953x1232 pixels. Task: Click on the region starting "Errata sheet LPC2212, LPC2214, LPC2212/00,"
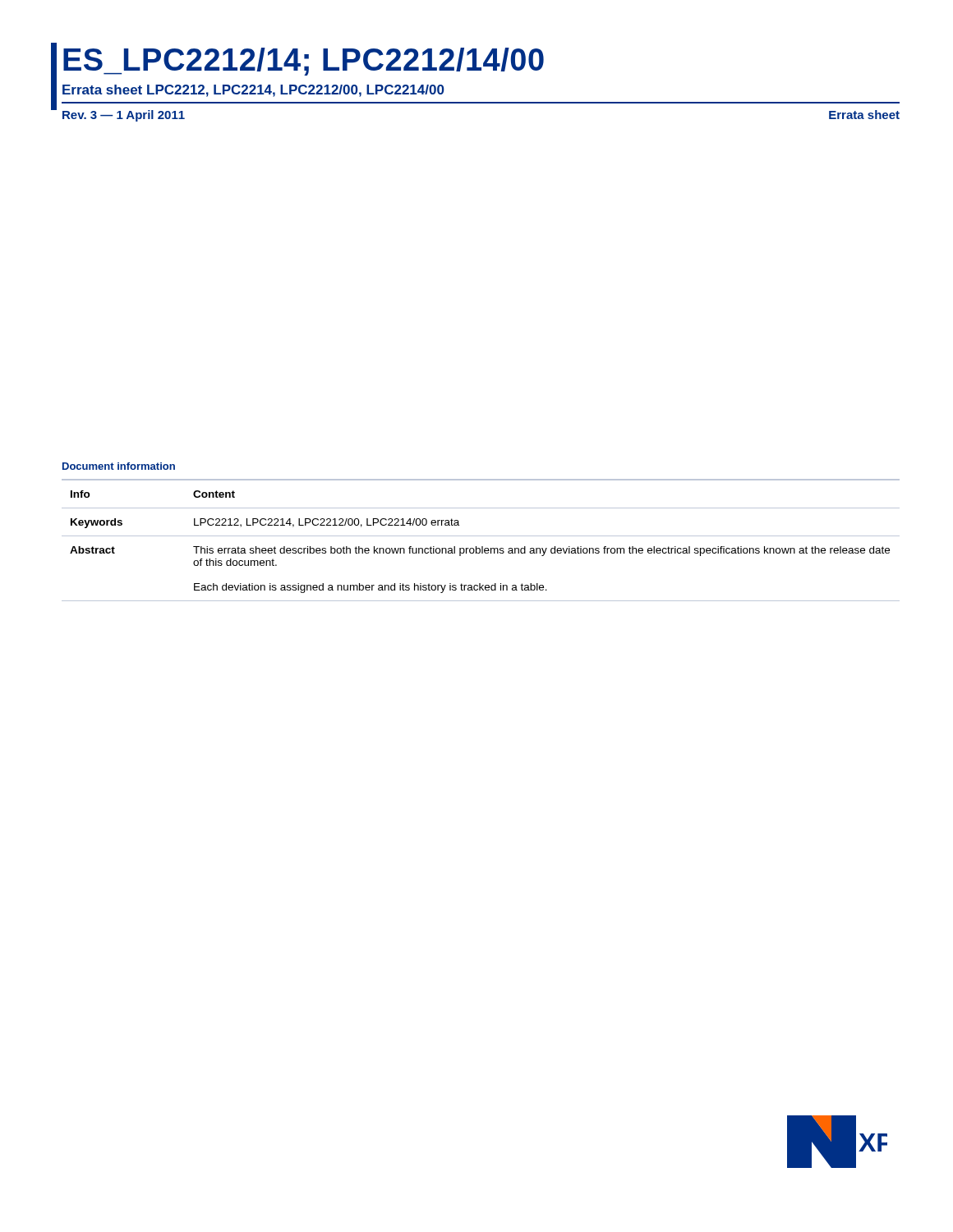tap(481, 93)
